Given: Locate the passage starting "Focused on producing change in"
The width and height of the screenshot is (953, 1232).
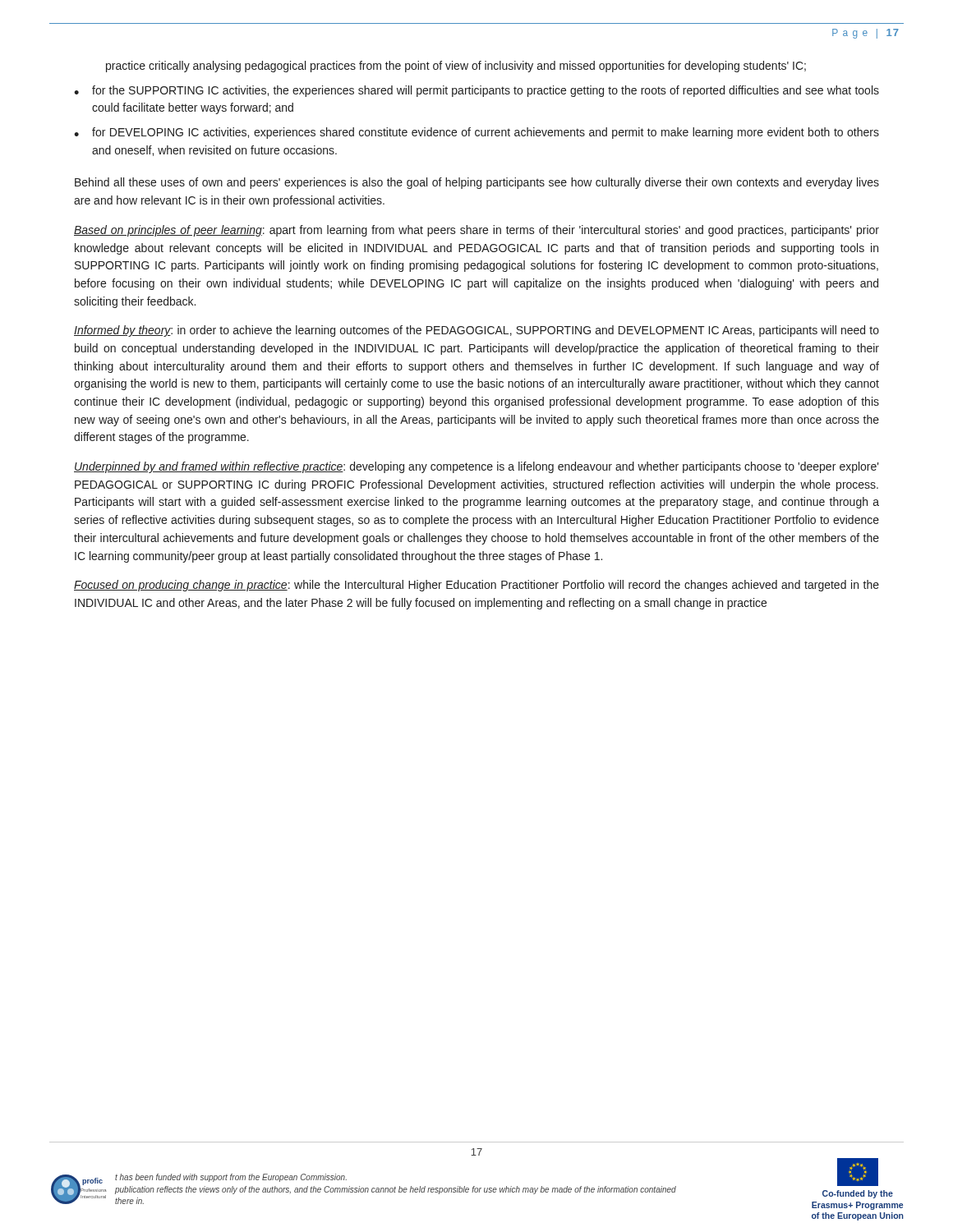Looking at the screenshot, I should 476,594.
